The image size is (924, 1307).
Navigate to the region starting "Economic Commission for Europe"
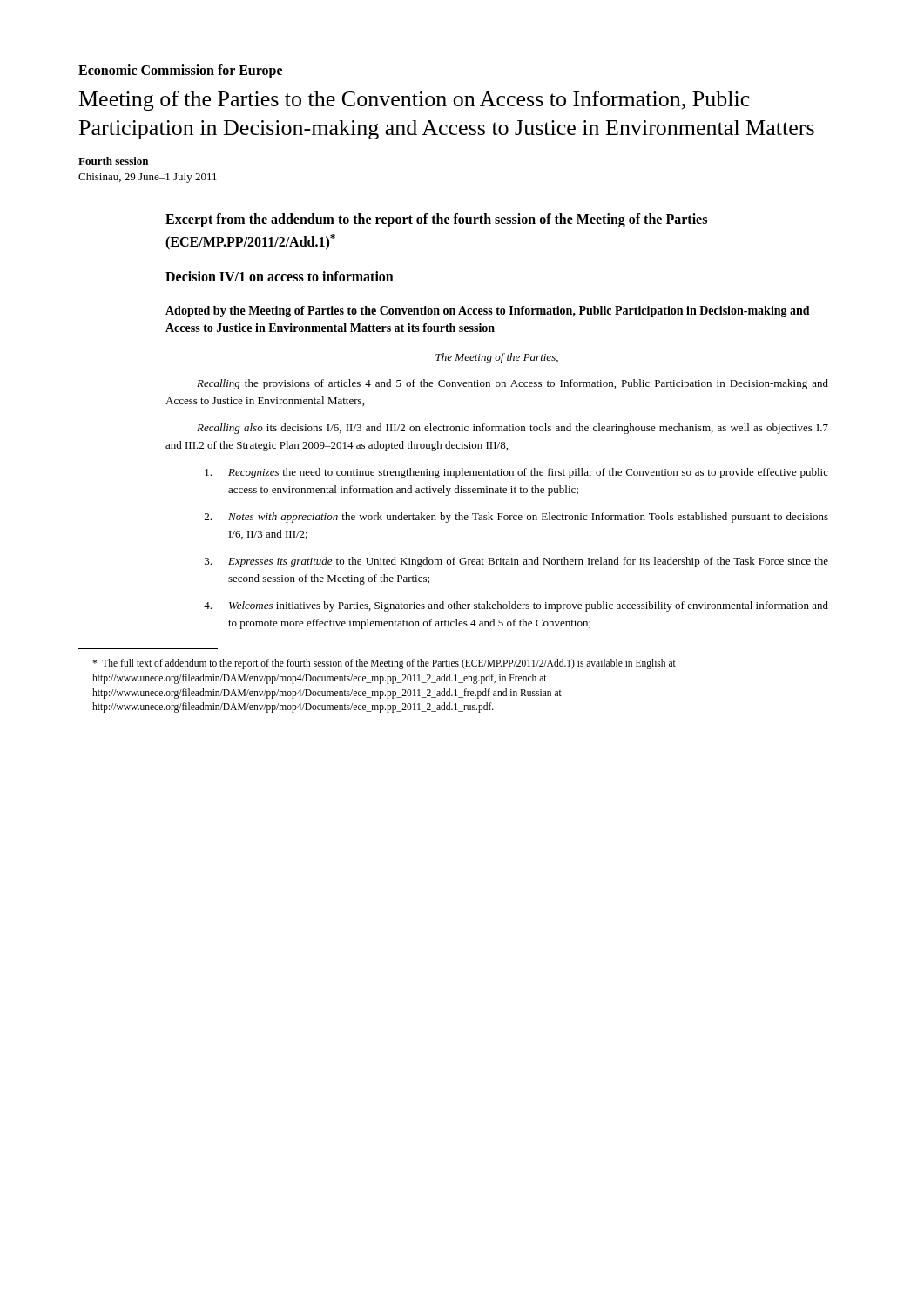point(181,71)
